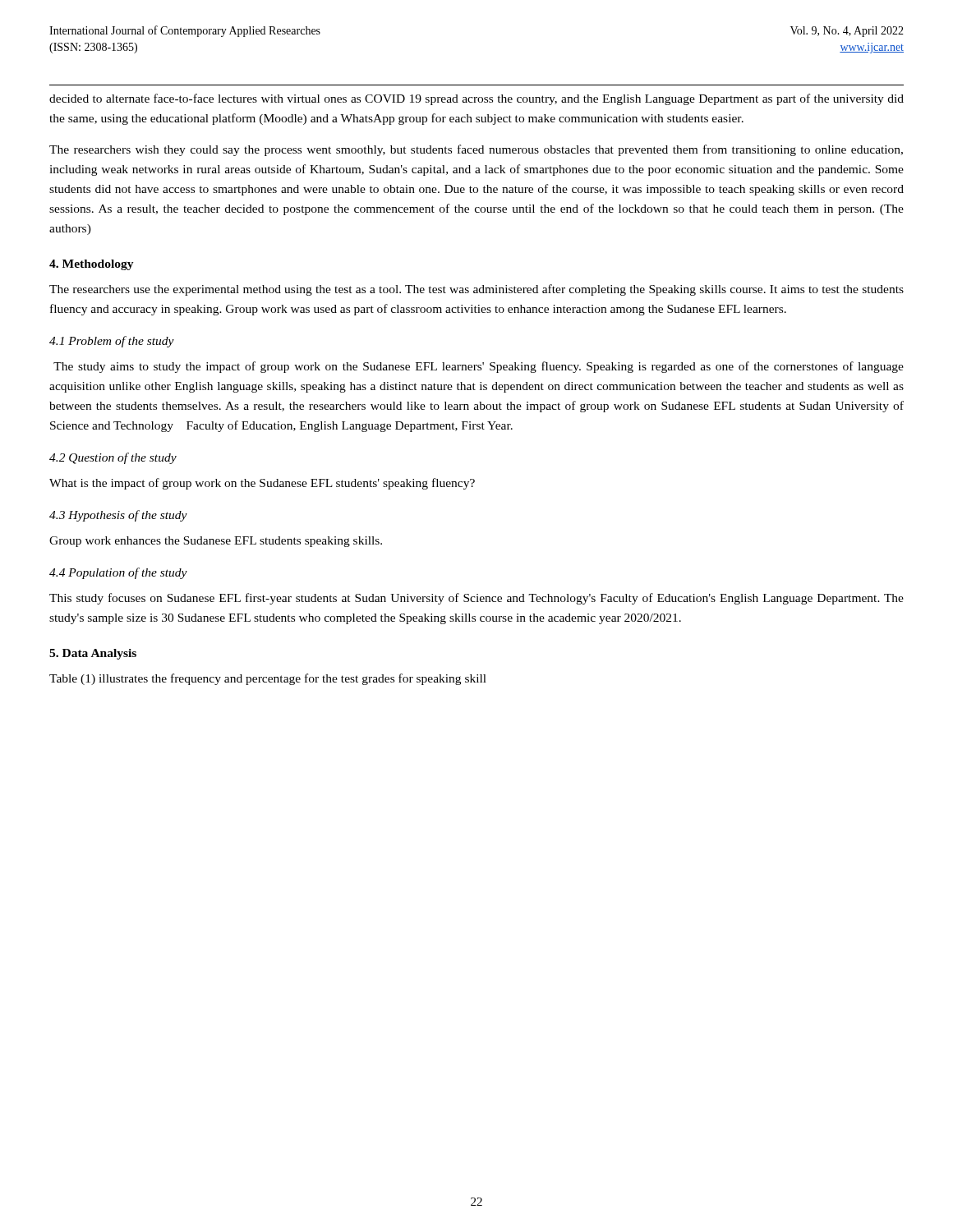This screenshot has height=1232, width=953.
Task: Navigate to the element starting "4. Methodology"
Action: pyautogui.click(x=91, y=263)
